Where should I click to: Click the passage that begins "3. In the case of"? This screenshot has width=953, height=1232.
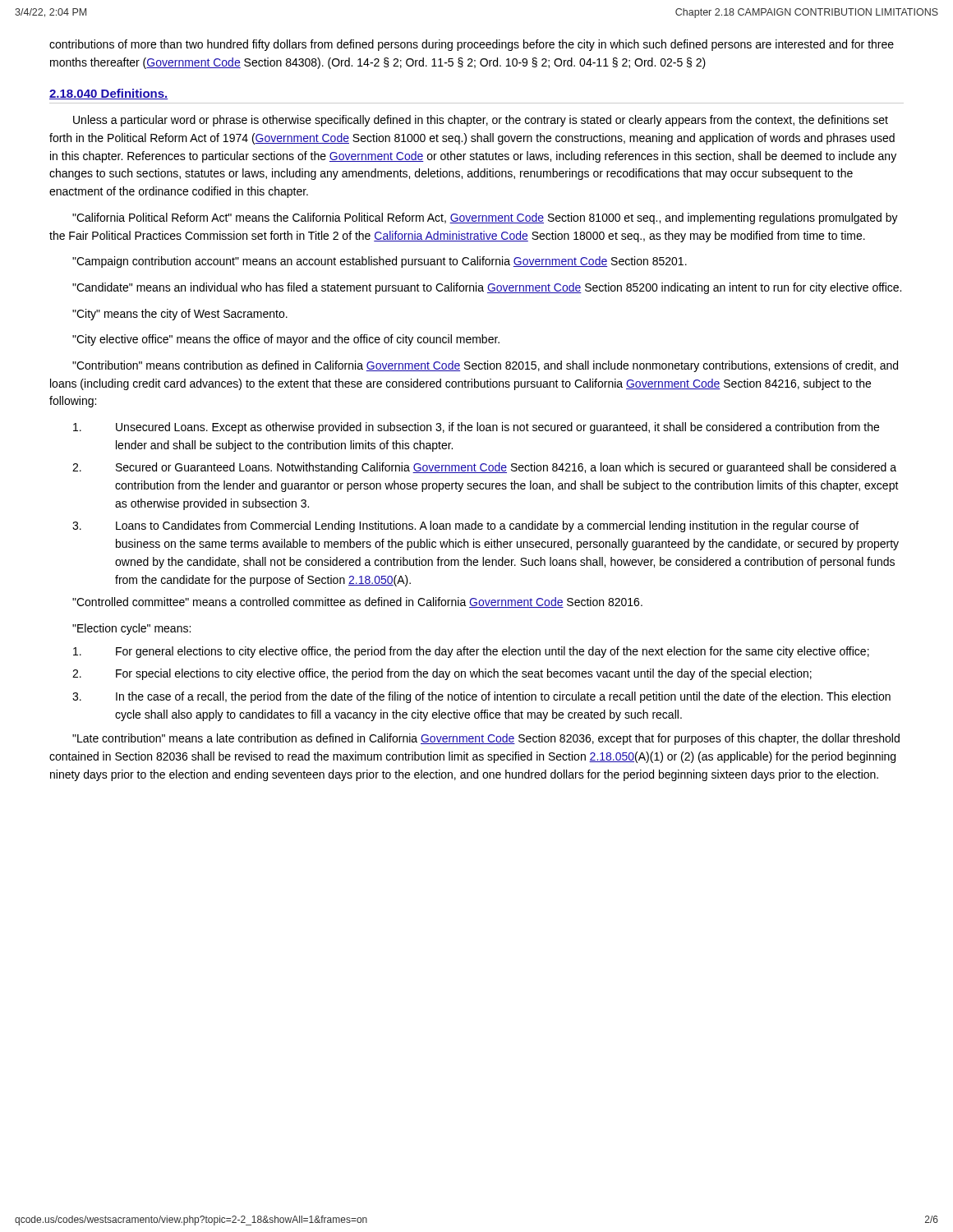(x=476, y=706)
